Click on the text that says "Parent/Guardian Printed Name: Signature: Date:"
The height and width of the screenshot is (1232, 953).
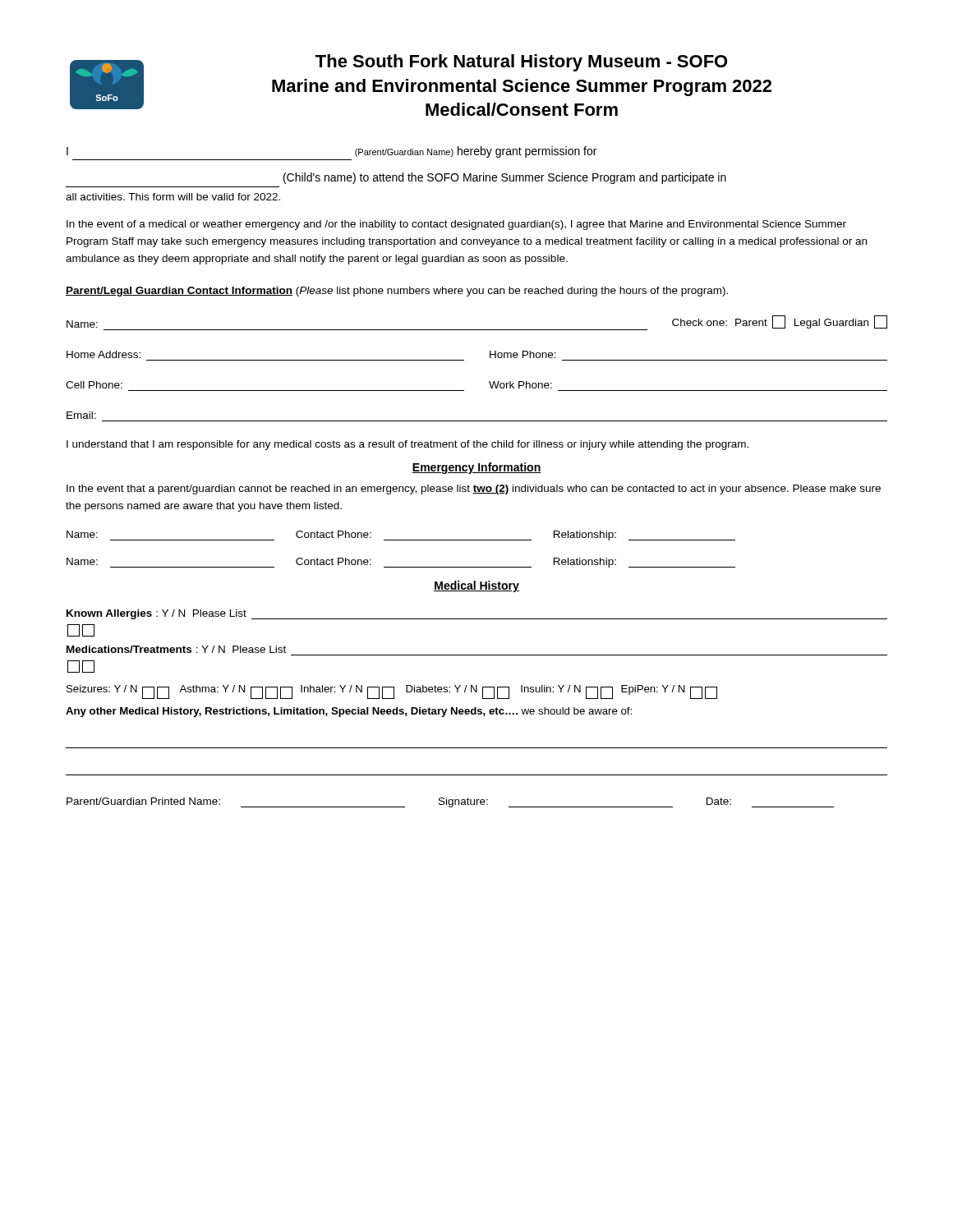tap(450, 799)
